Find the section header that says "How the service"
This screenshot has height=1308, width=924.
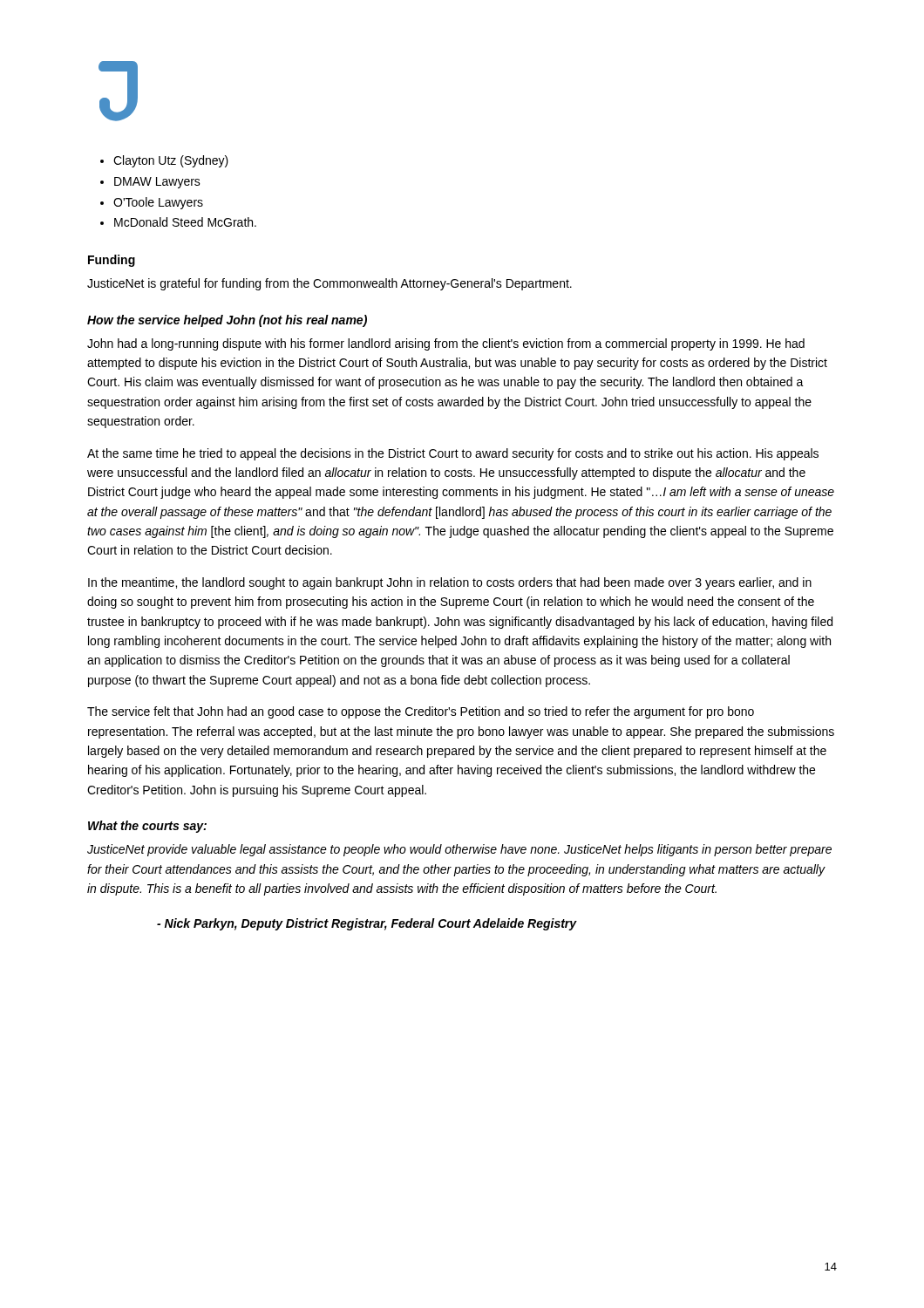point(227,320)
